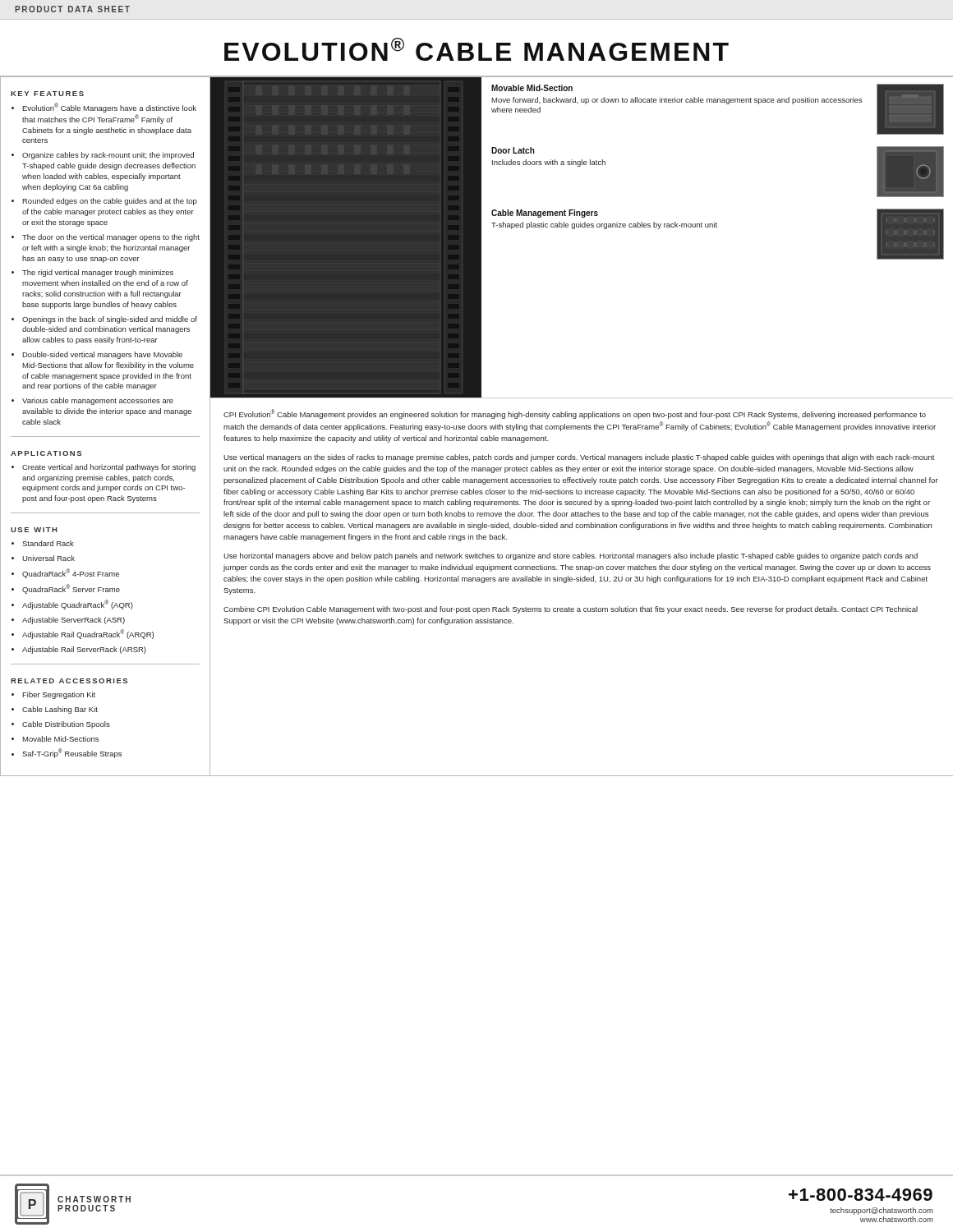Viewport: 953px width, 1232px height.
Task: Find the section header that reads "USE WITH"
Action: coord(35,529)
